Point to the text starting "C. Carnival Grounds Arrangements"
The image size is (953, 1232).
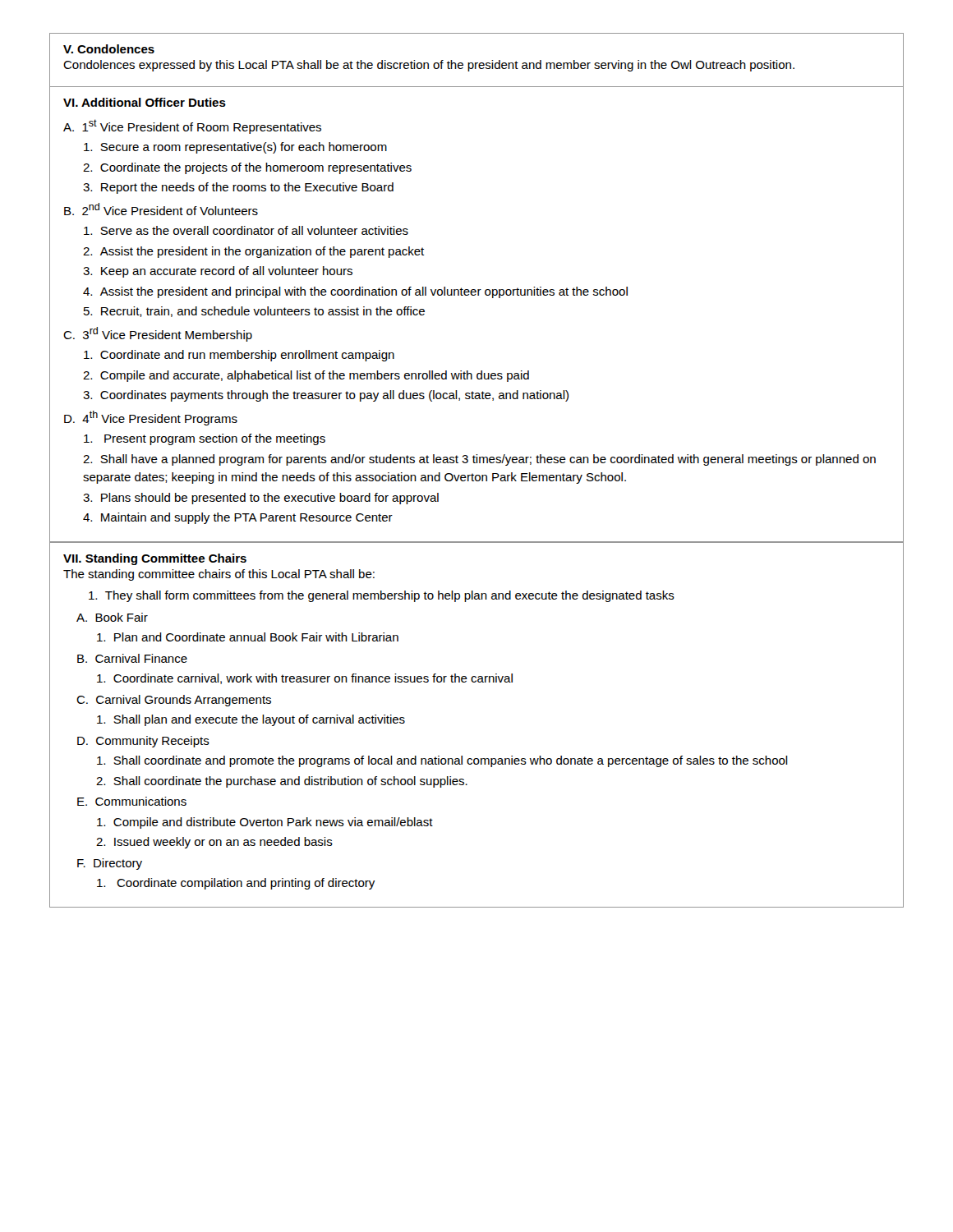[x=174, y=701]
